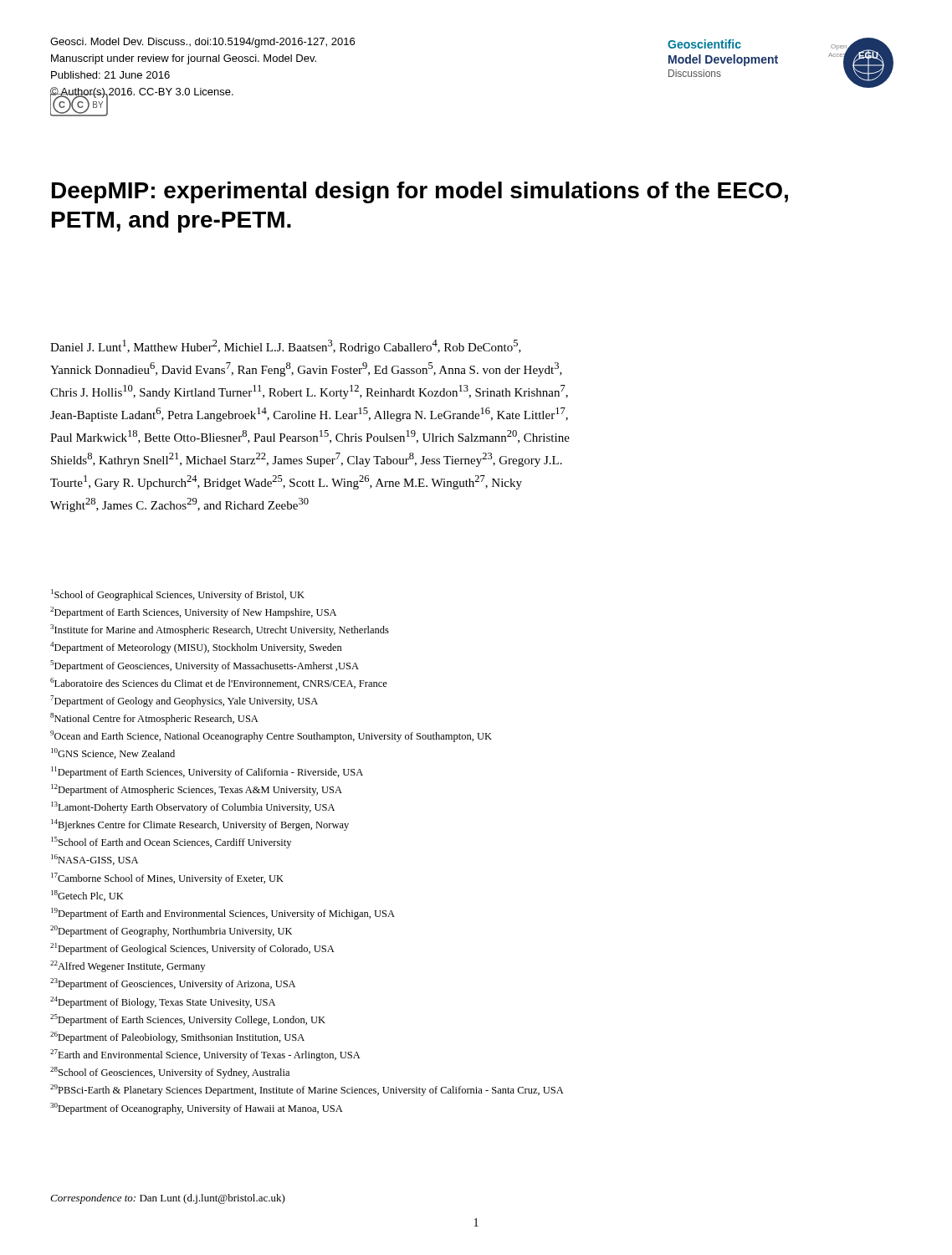
Task: Find the block on this page that starts "27Earth and Environmental Science, University of Texas -"
Action: [205, 1054]
